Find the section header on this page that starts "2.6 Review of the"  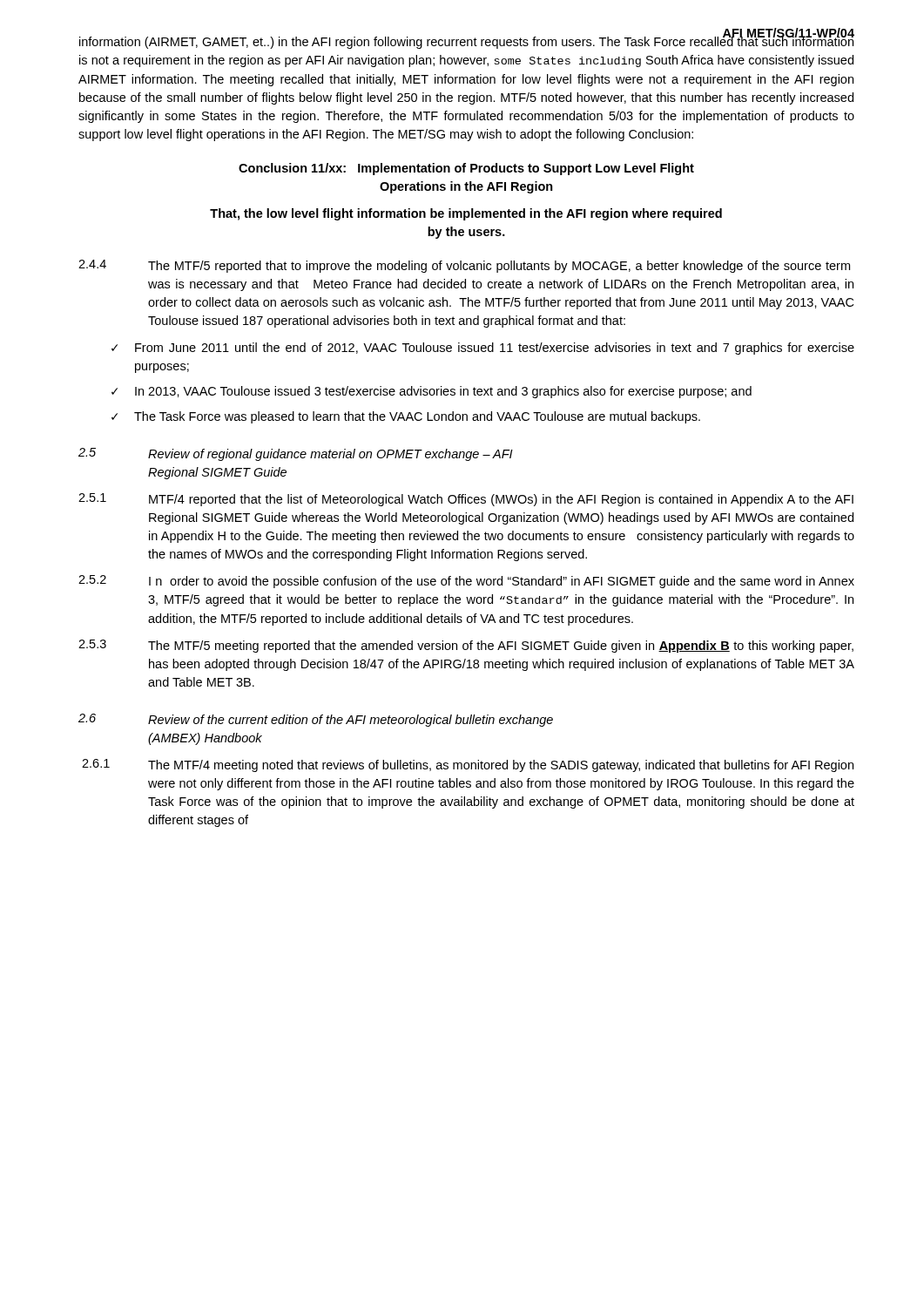466,729
